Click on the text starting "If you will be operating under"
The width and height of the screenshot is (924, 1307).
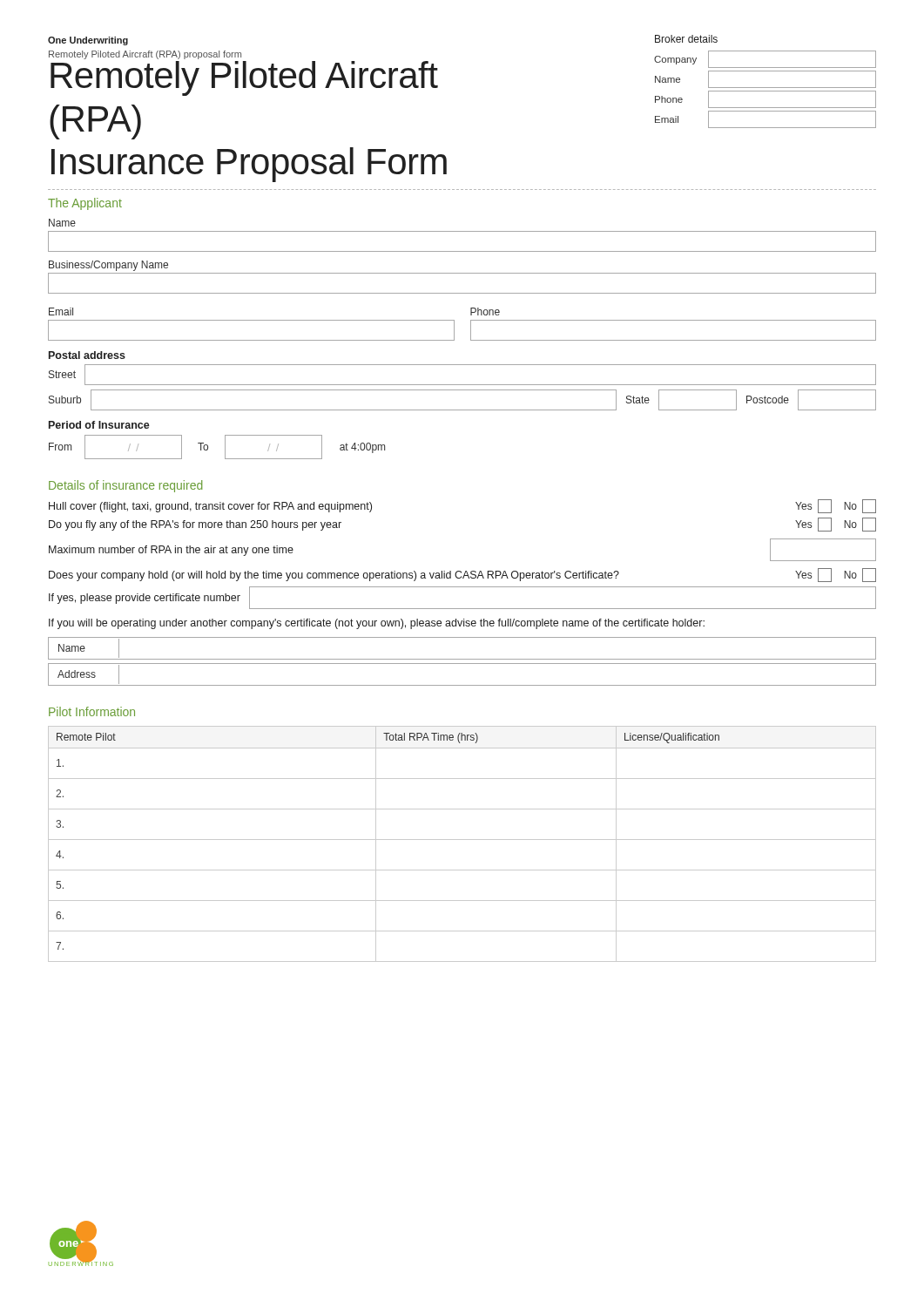462,624
